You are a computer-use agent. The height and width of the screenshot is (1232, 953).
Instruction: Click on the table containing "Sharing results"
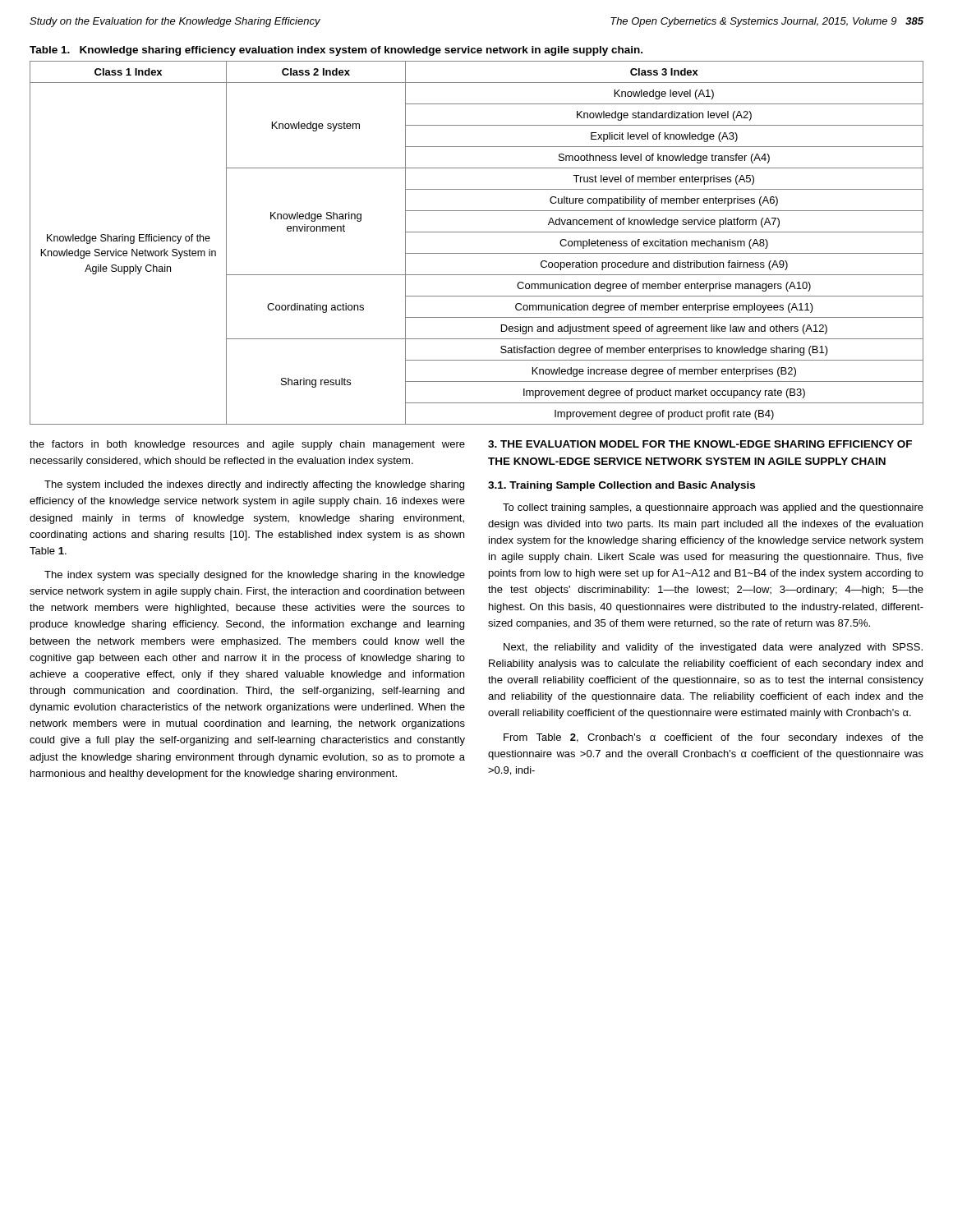pyautogui.click(x=476, y=243)
